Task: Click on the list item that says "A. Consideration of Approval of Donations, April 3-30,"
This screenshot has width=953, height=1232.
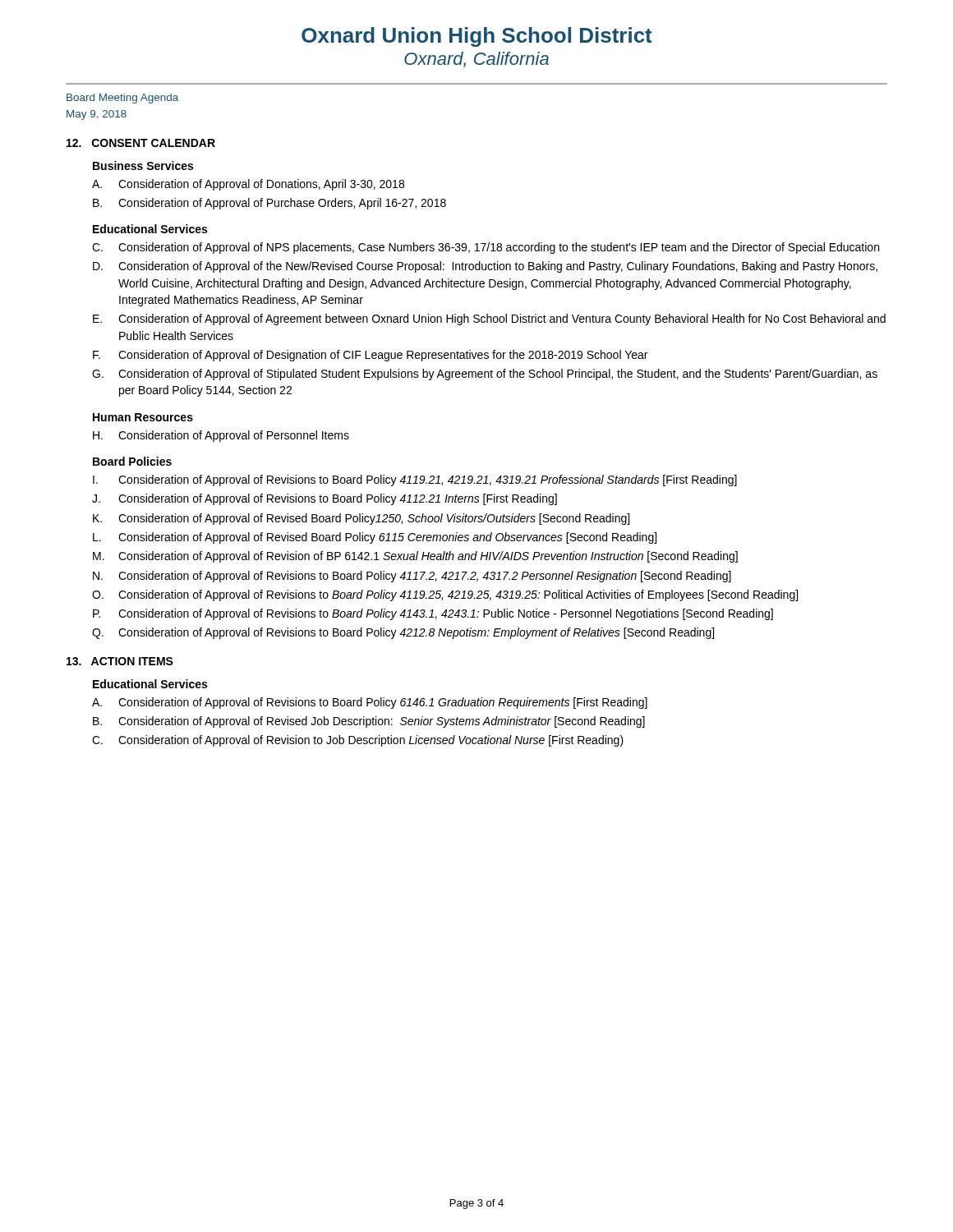Action: click(x=248, y=185)
